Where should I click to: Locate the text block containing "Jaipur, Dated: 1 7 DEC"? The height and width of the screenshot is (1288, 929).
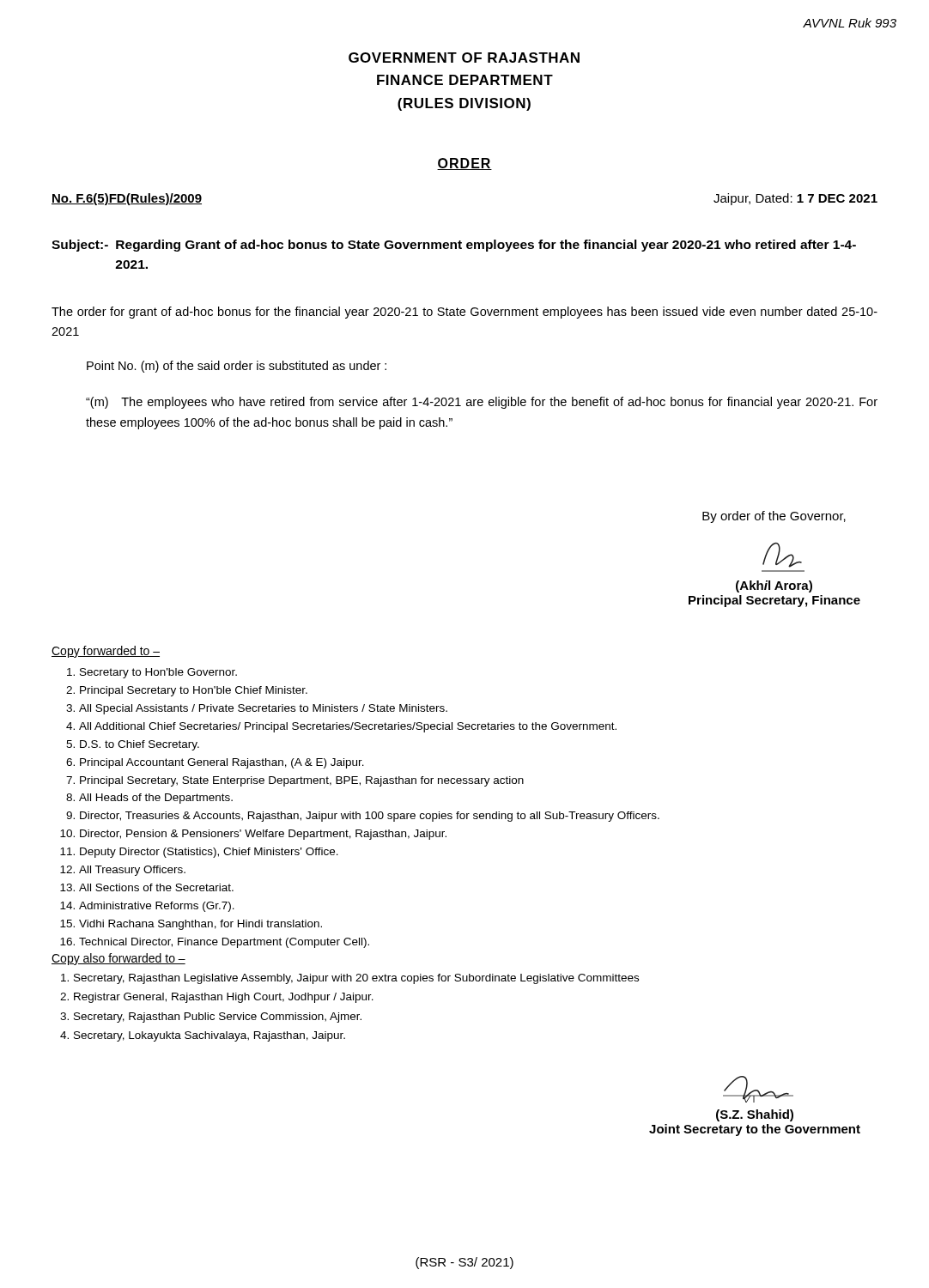(796, 198)
